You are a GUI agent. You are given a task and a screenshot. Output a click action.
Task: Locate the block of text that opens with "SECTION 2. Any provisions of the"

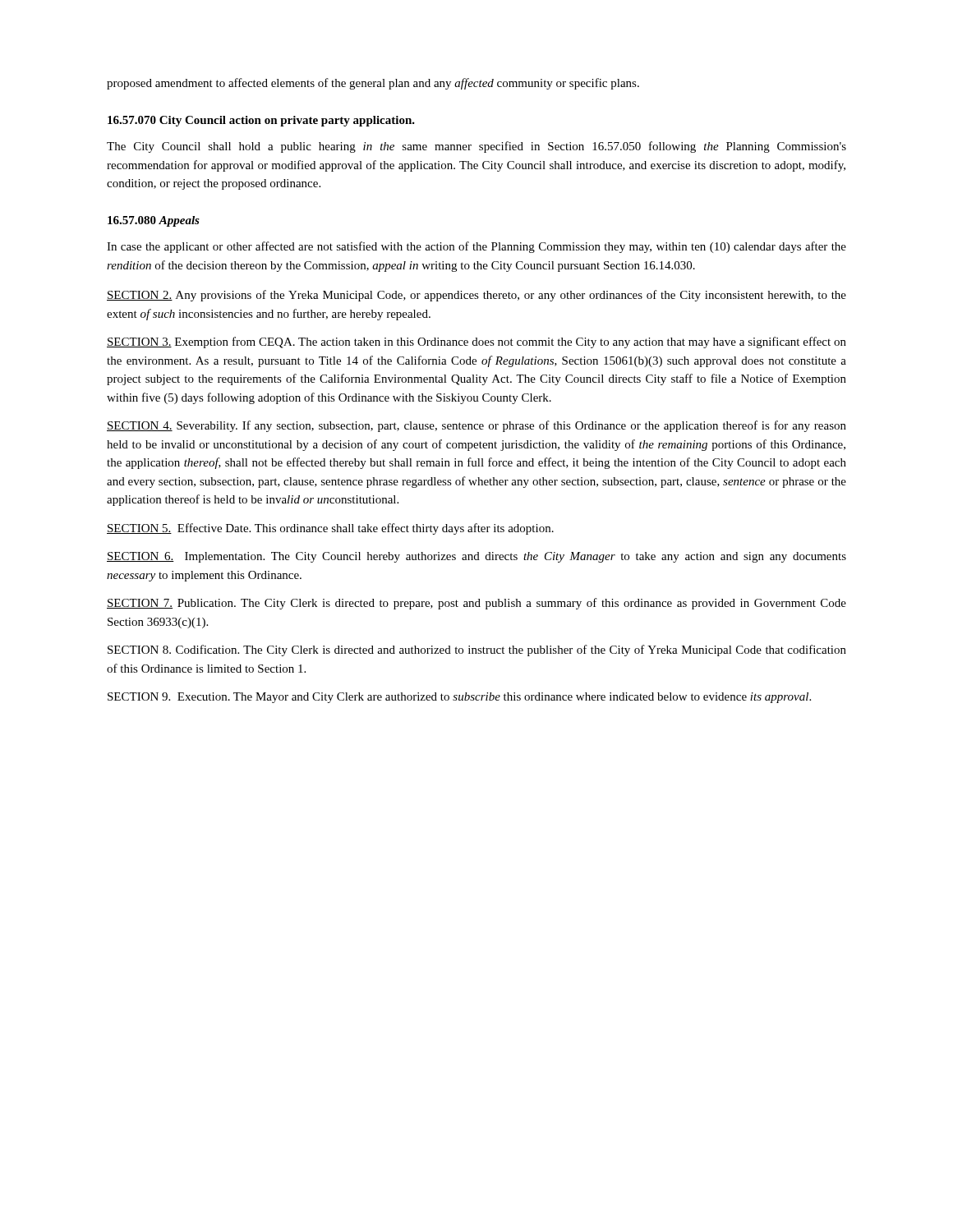[476, 304]
